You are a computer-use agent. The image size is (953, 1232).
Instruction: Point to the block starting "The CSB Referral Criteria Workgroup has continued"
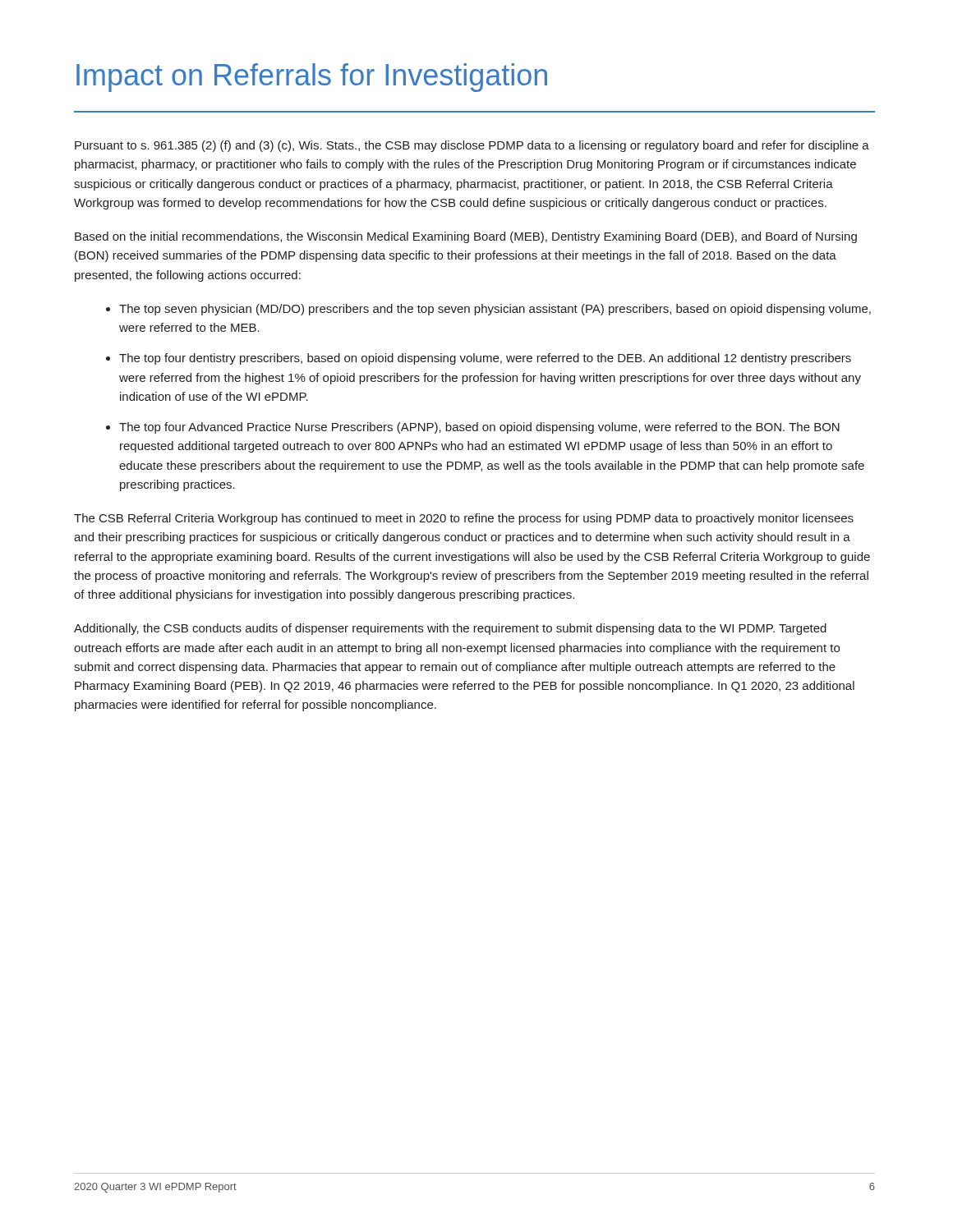(472, 556)
